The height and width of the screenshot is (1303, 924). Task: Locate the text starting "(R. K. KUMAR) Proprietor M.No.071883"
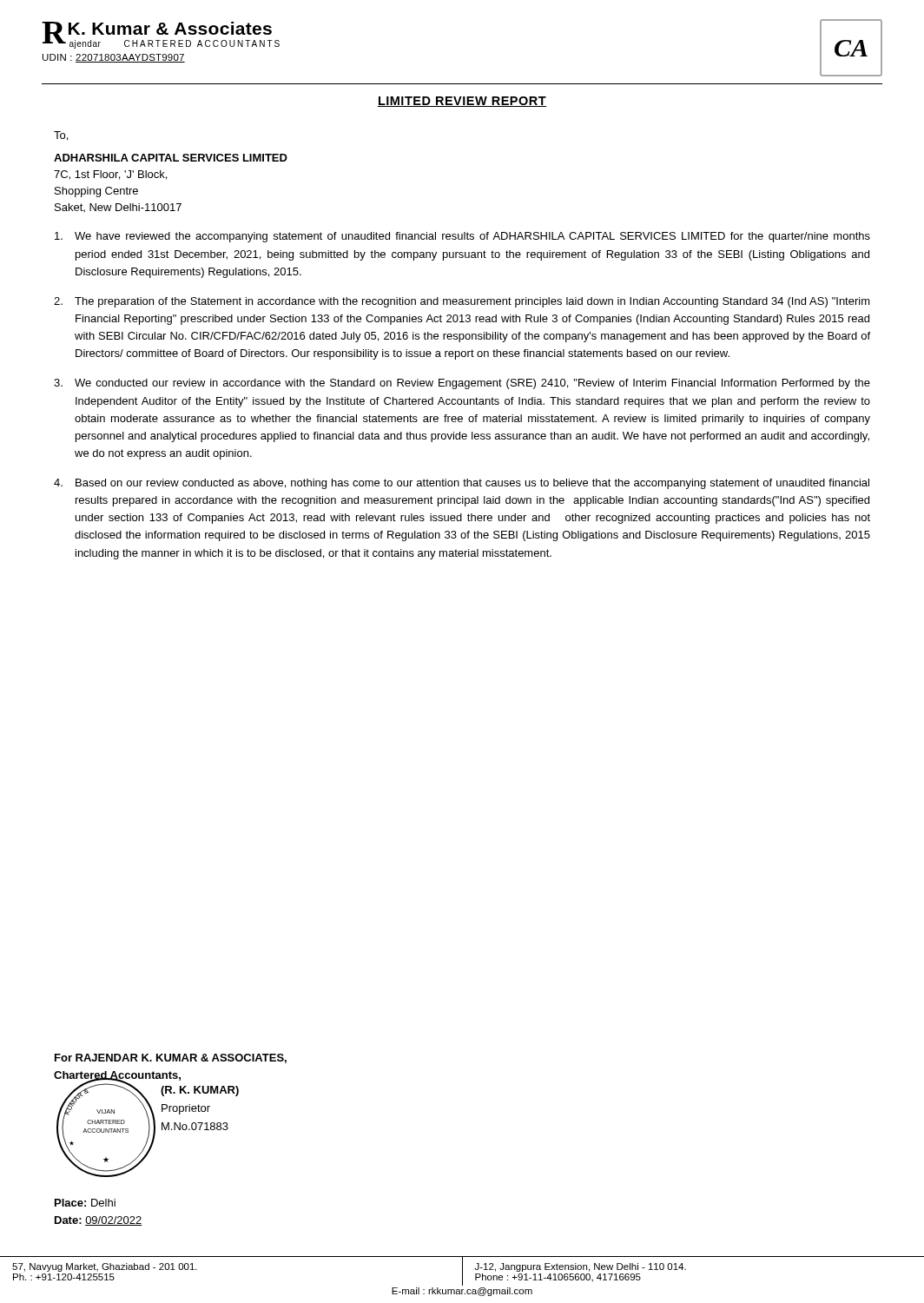tap(200, 1108)
